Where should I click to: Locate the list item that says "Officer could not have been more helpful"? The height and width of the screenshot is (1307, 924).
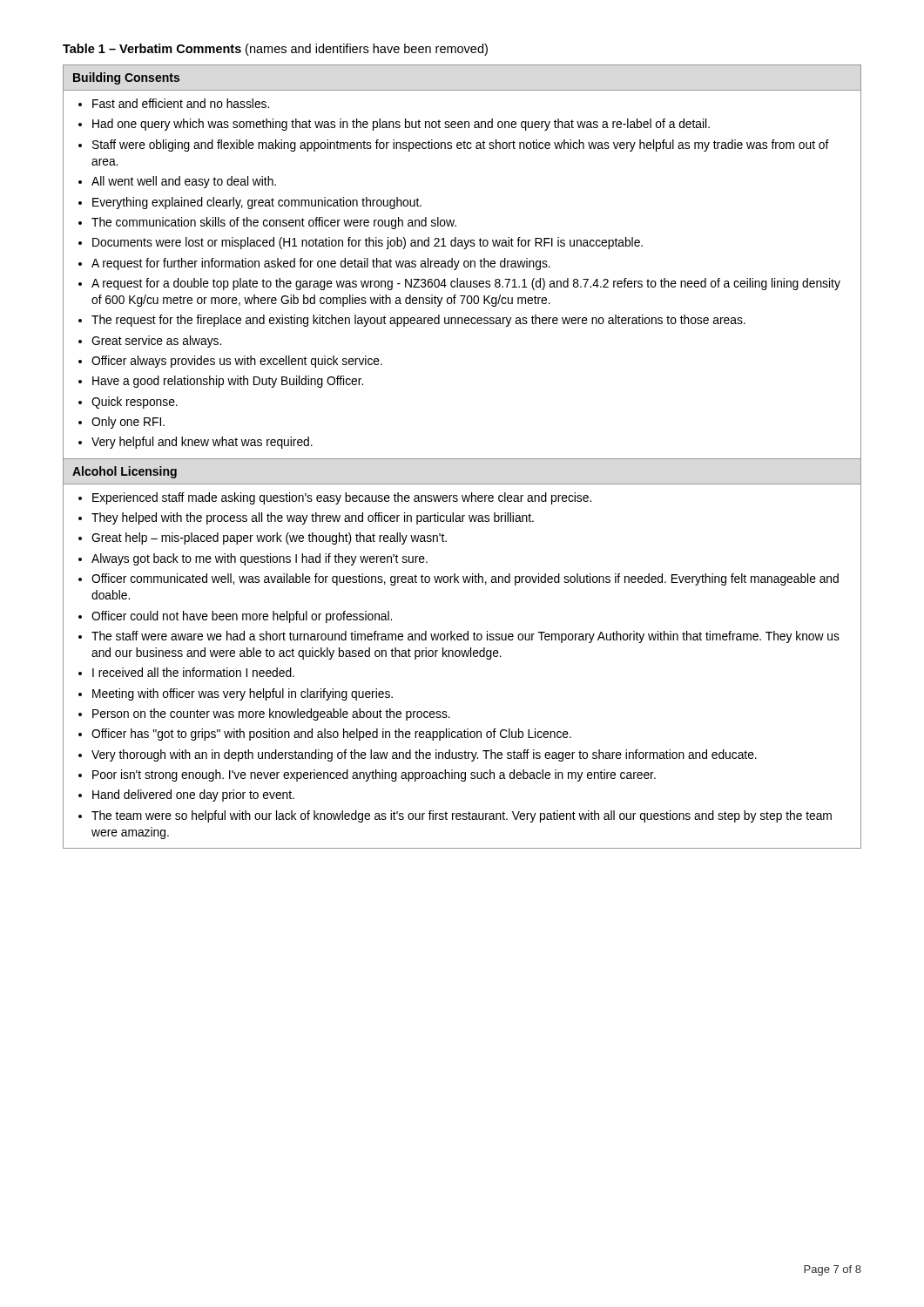click(242, 616)
